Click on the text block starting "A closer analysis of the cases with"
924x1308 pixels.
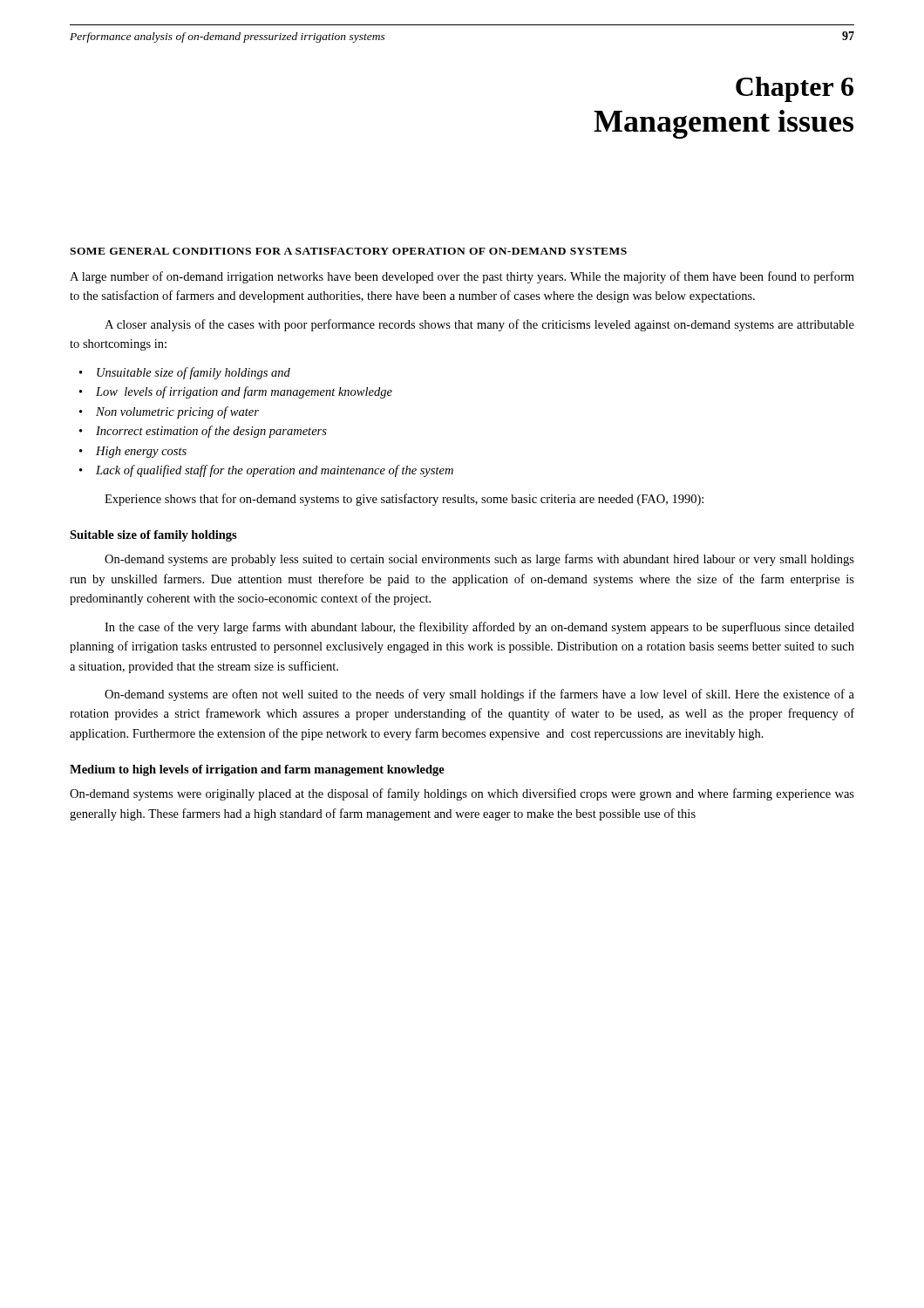point(462,334)
